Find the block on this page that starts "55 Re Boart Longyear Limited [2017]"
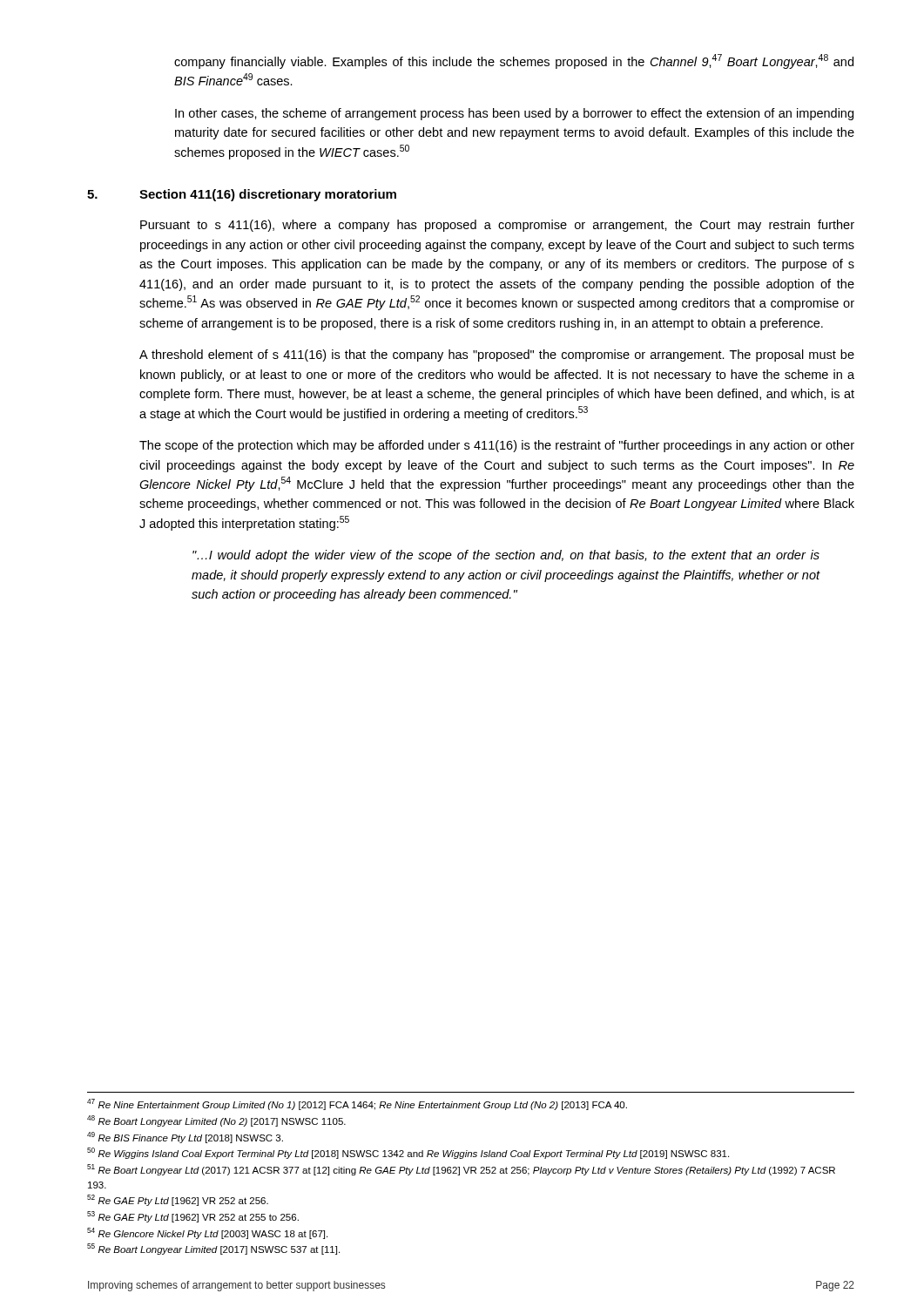Image resolution: width=924 pixels, height=1307 pixels. (x=213, y=1249)
